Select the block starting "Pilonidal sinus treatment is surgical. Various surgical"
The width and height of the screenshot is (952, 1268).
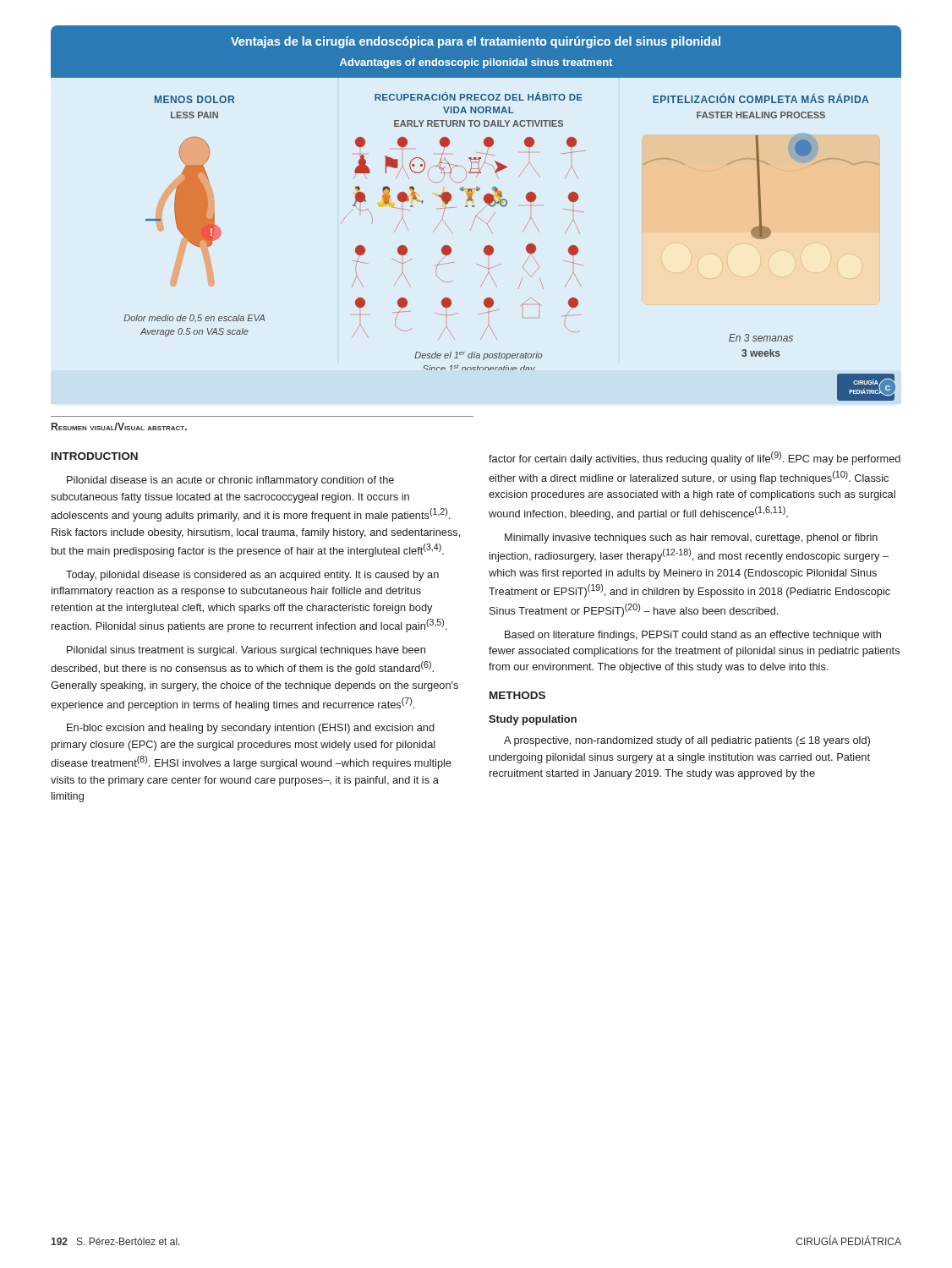255,677
